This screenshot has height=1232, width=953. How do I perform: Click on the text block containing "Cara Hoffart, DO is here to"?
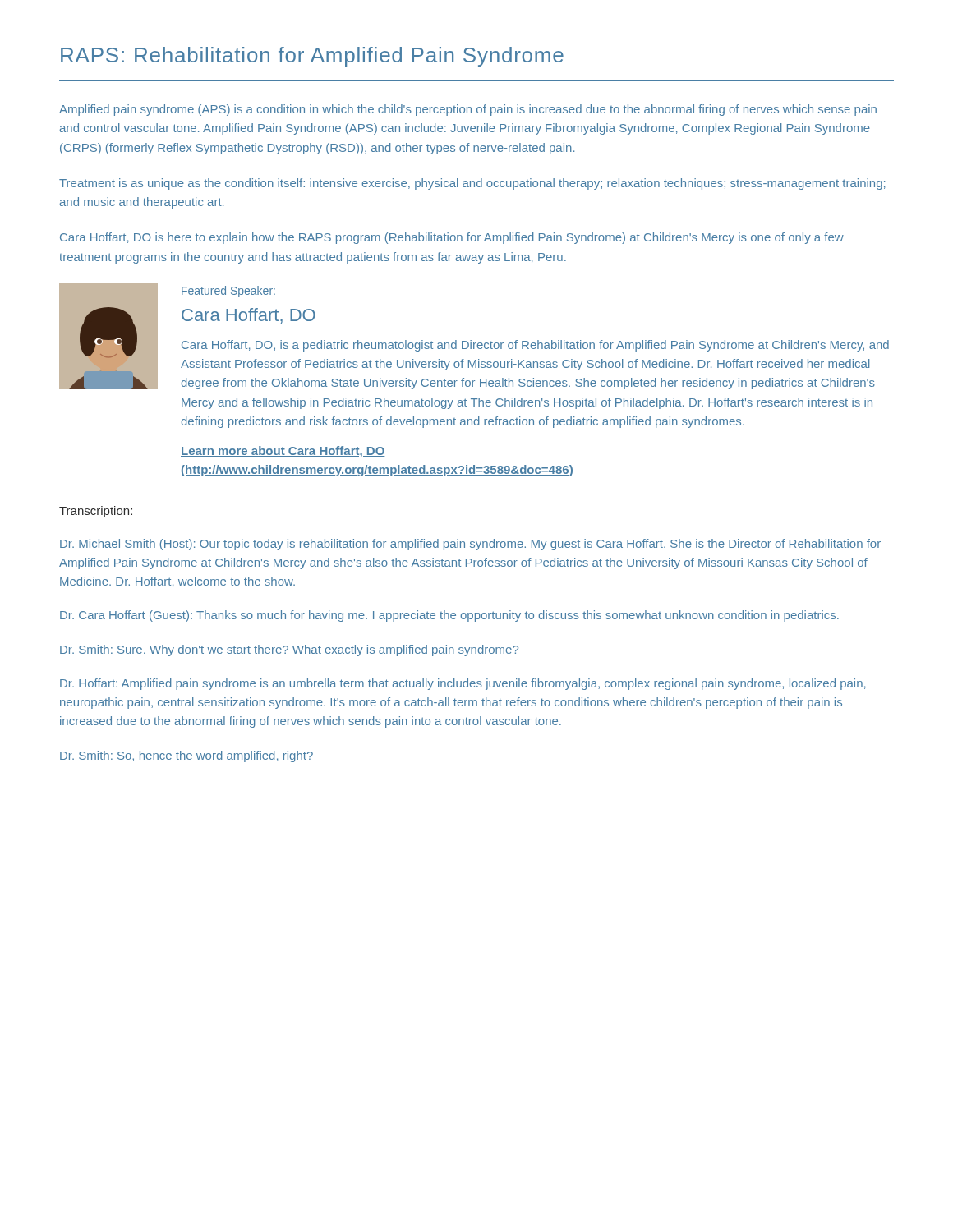(451, 247)
